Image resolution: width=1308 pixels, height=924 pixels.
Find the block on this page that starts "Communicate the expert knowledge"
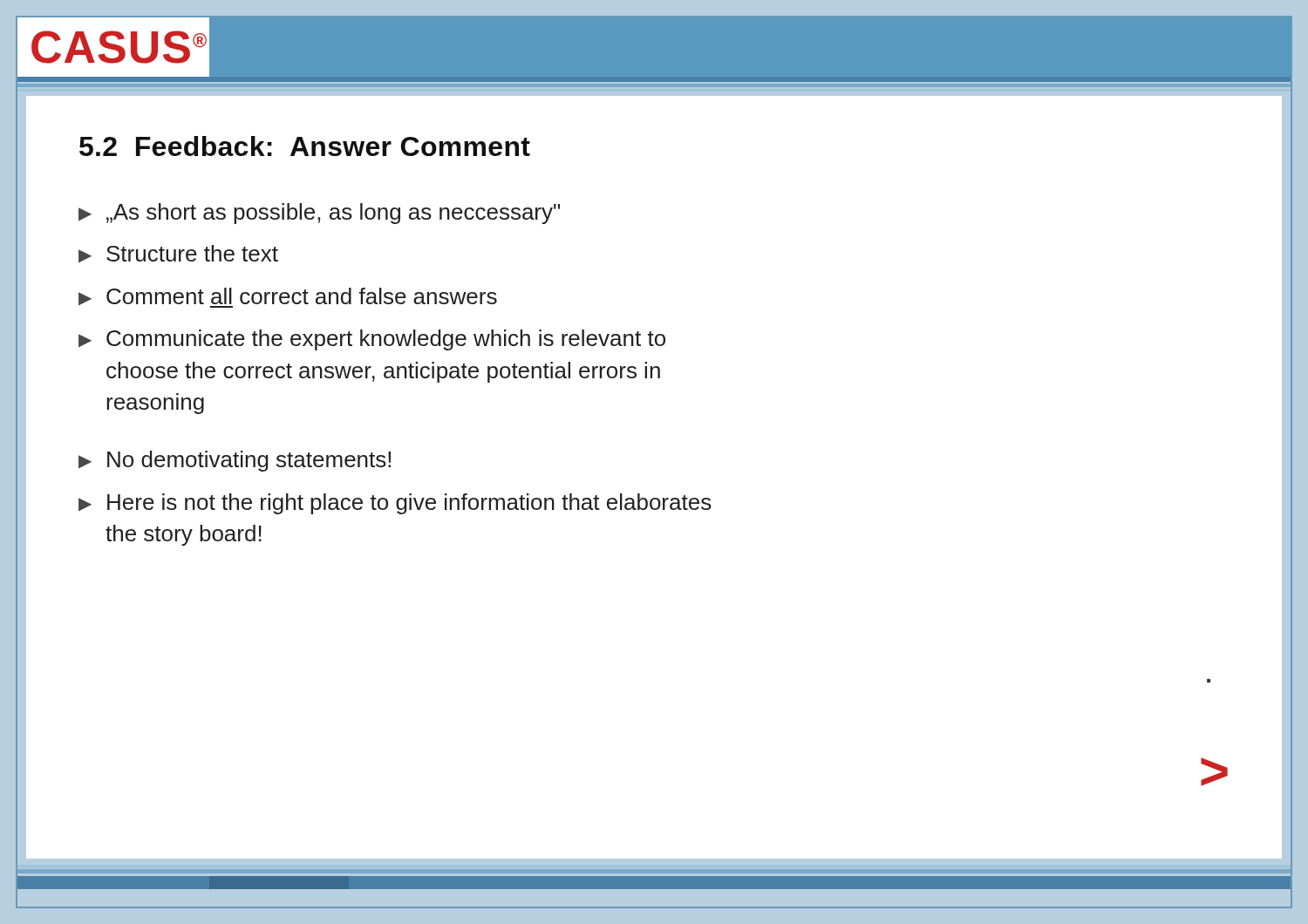click(x=654, y=370)
